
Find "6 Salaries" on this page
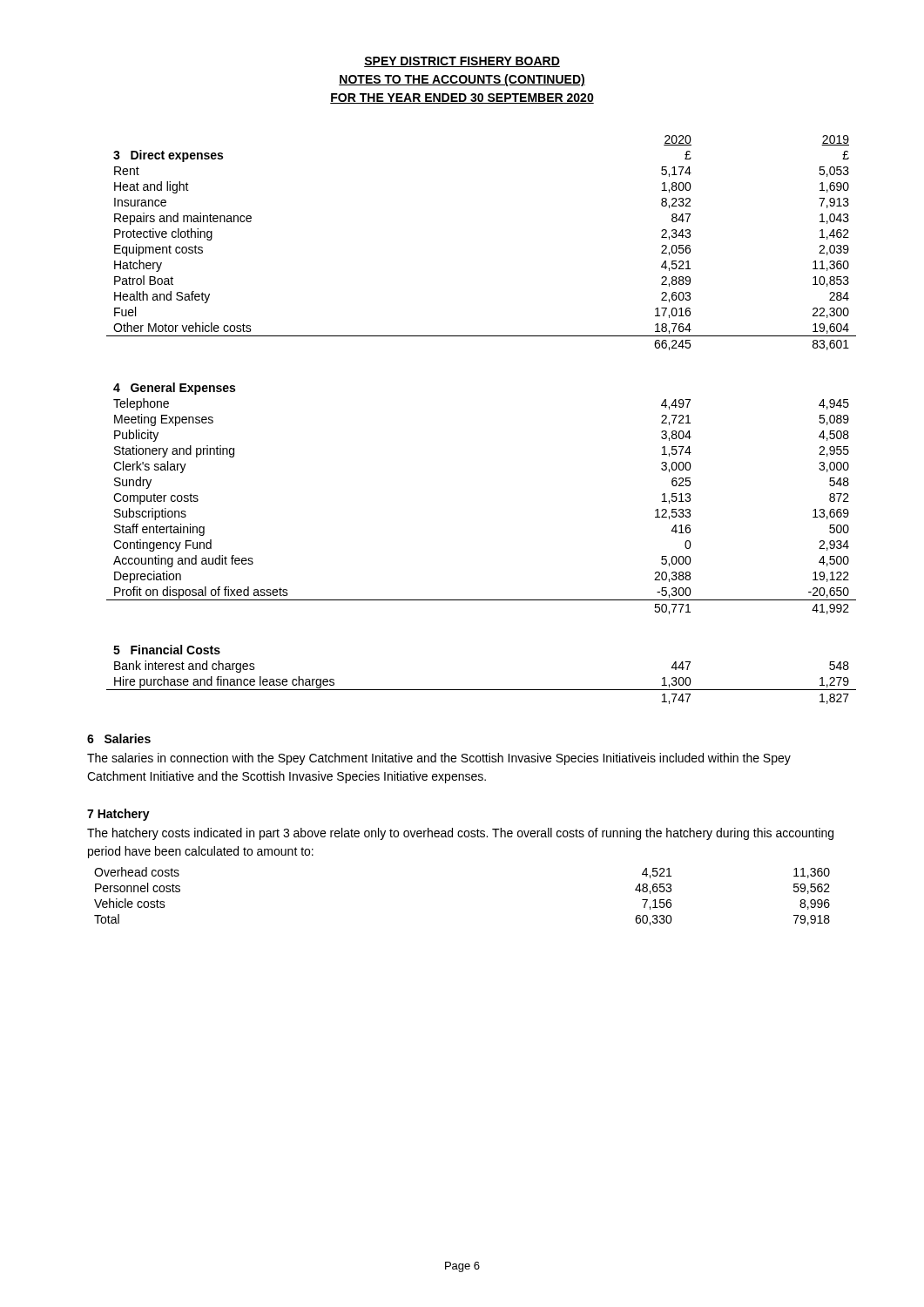coord(119,739)
